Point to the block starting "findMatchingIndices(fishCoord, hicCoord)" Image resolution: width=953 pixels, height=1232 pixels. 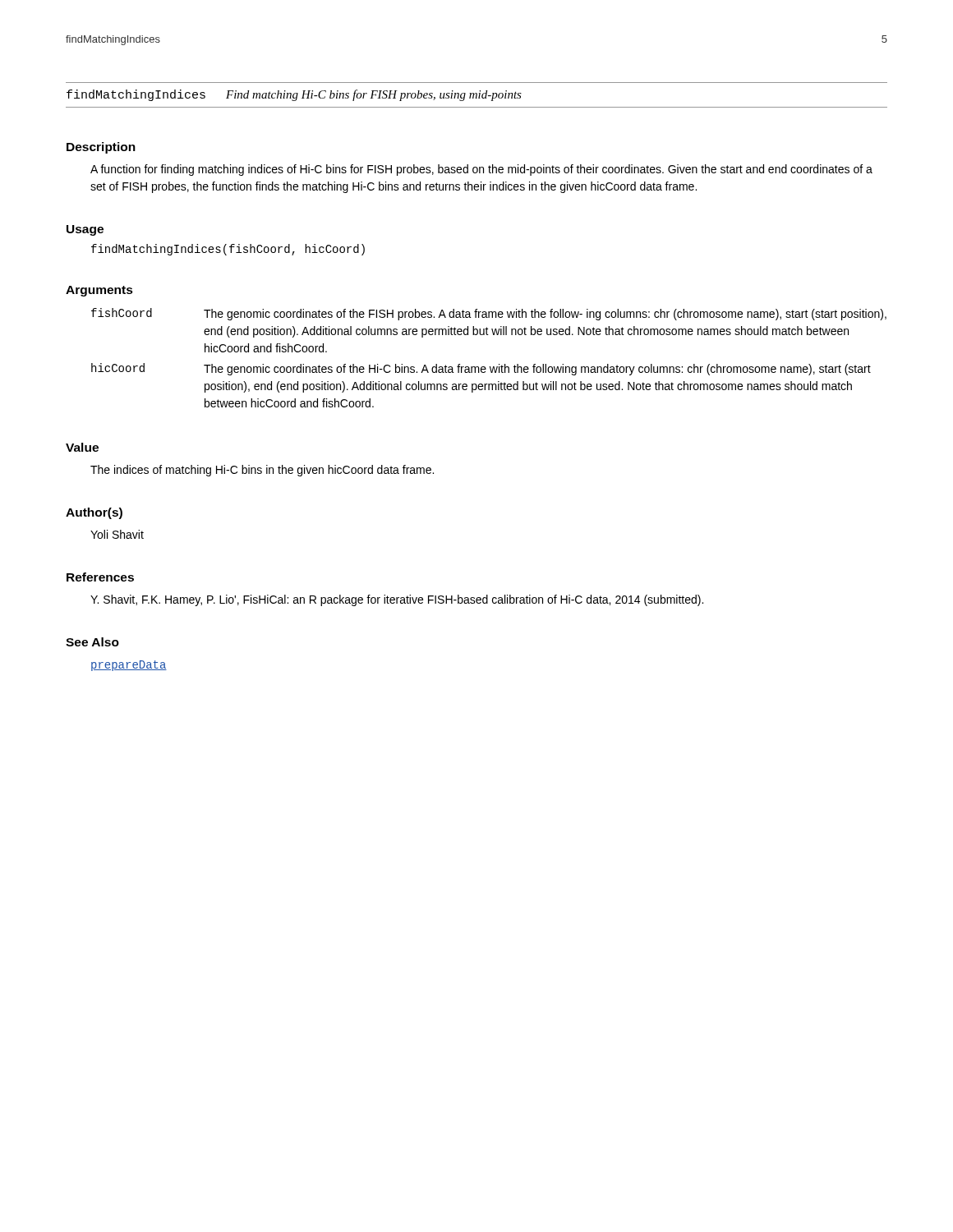coord(228,250)
